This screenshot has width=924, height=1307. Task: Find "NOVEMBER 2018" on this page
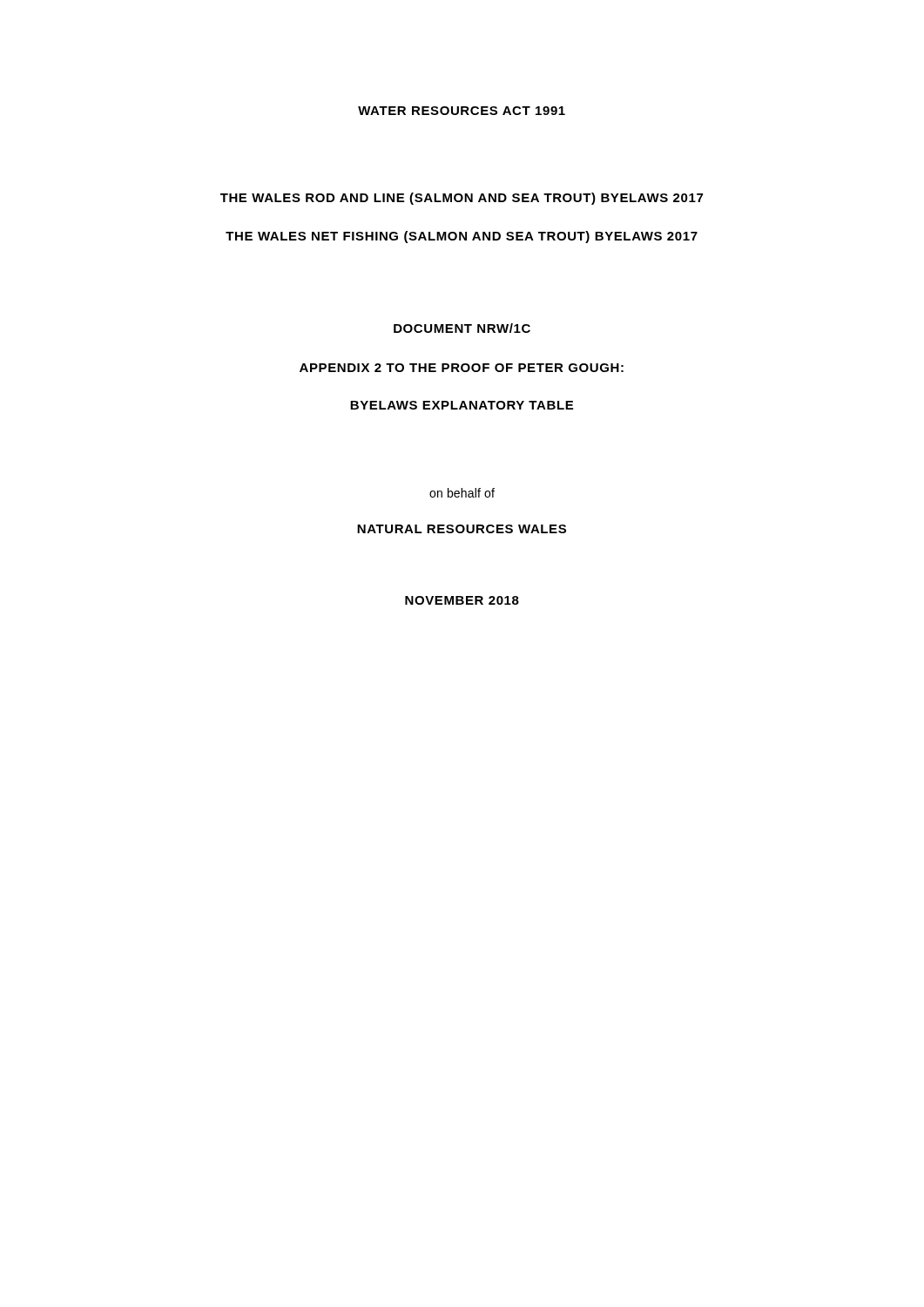pos(462,600)
